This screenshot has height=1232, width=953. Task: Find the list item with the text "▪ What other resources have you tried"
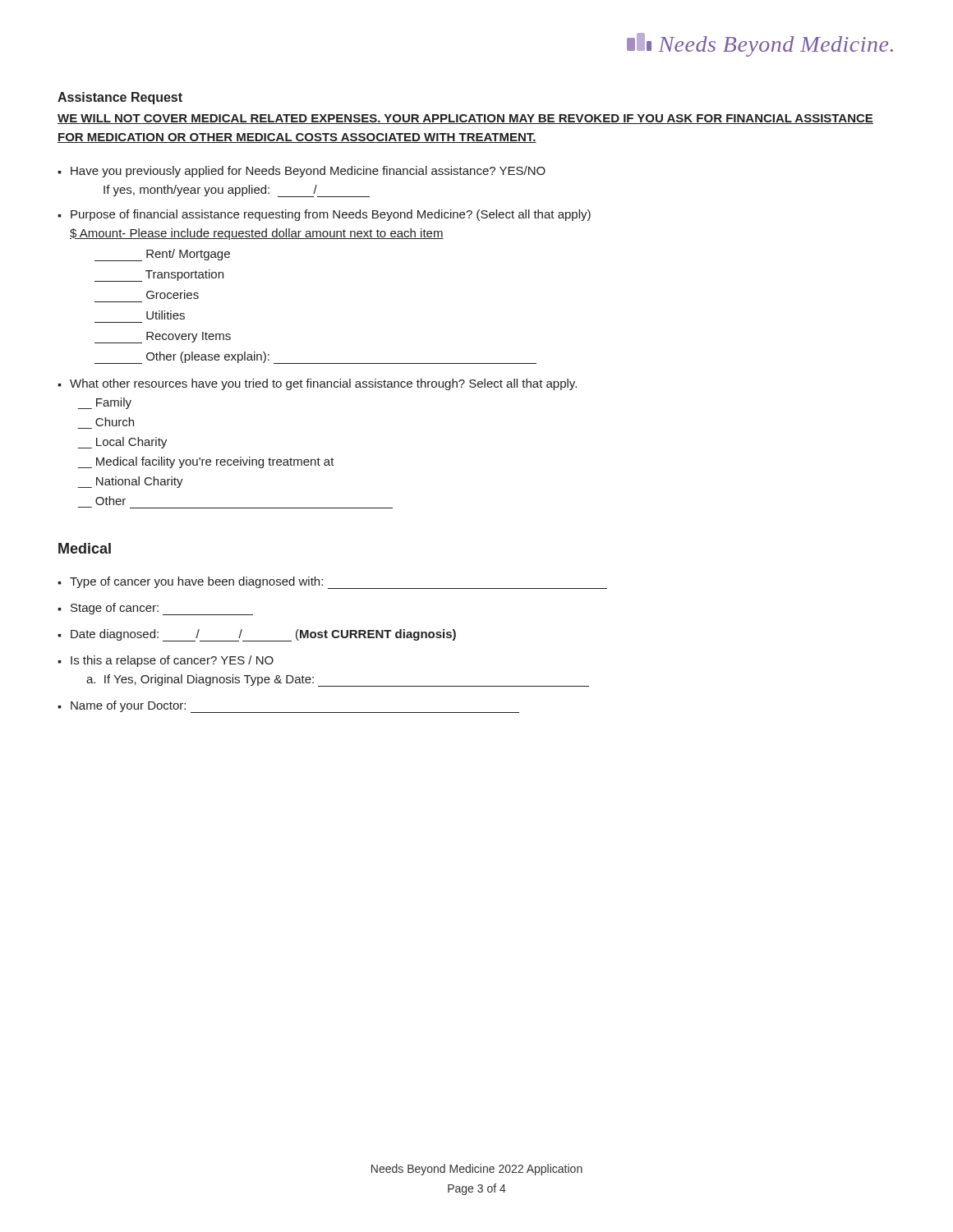click(x=317, y=384)
